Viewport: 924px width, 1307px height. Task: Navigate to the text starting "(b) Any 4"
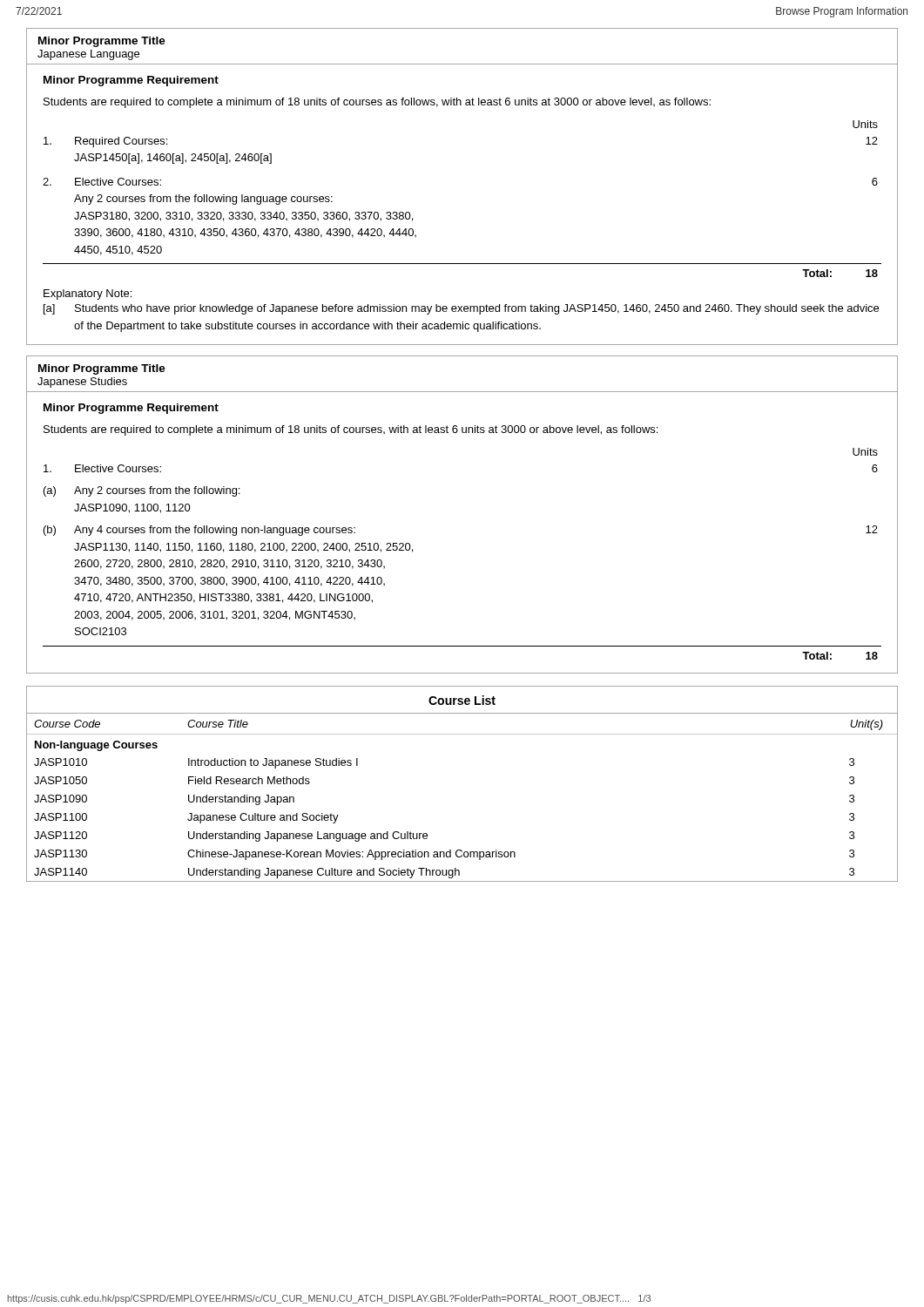tap(216, 530)
